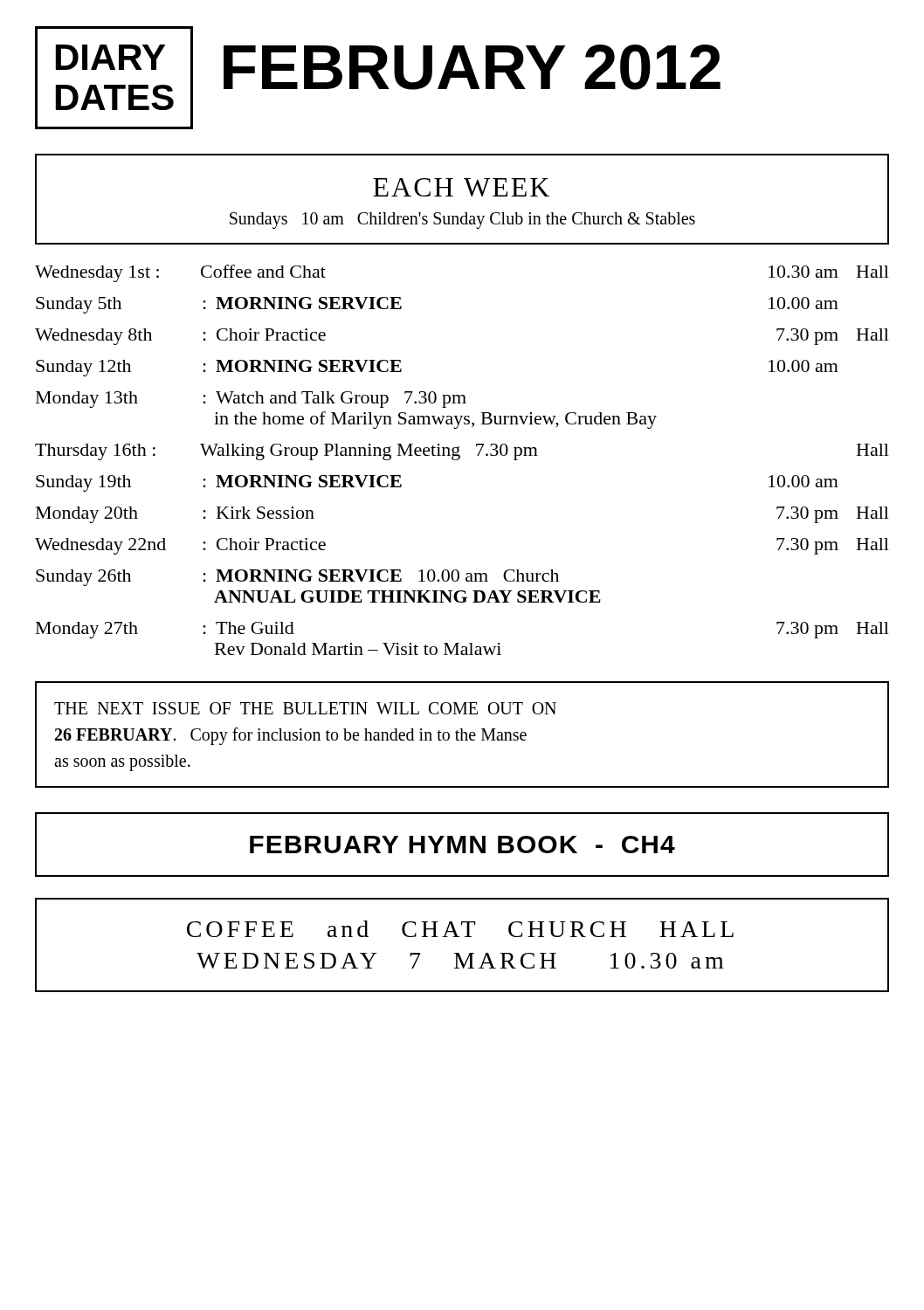
Task: Click on the text starting "Monday 27th :"
Action: 462,639
